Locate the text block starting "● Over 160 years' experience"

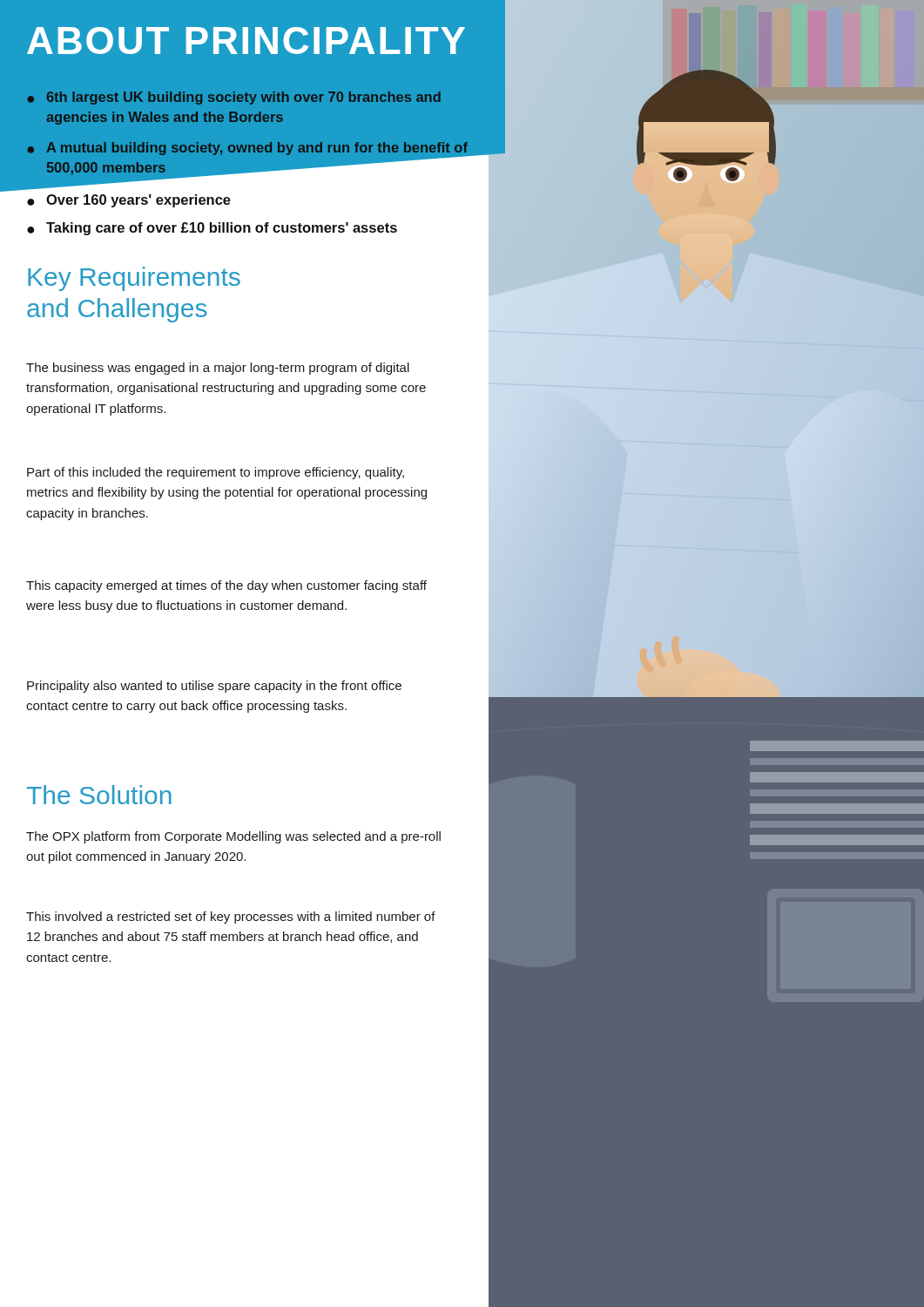coord(128,201)
